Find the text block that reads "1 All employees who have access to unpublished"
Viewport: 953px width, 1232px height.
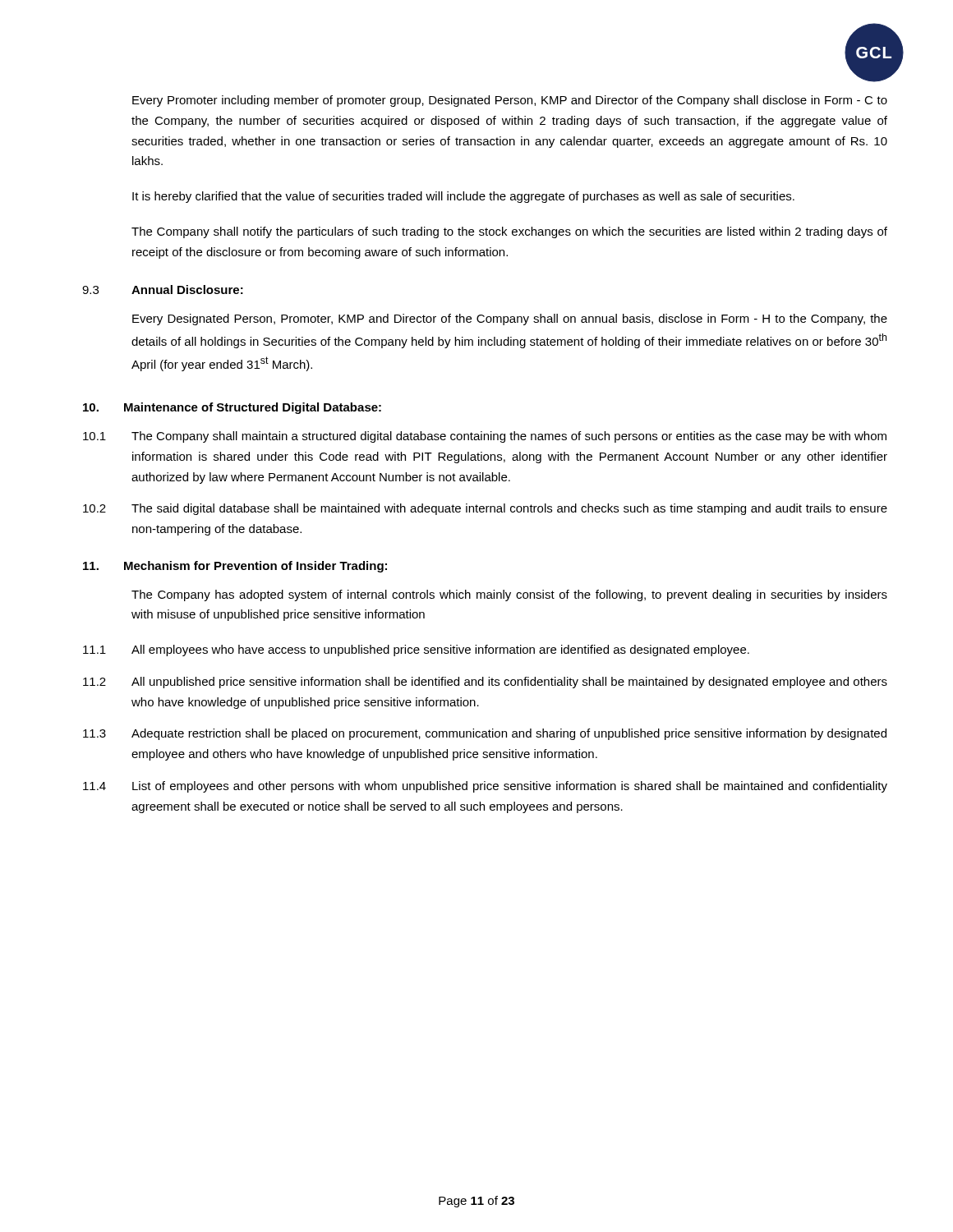pos(485,650)
